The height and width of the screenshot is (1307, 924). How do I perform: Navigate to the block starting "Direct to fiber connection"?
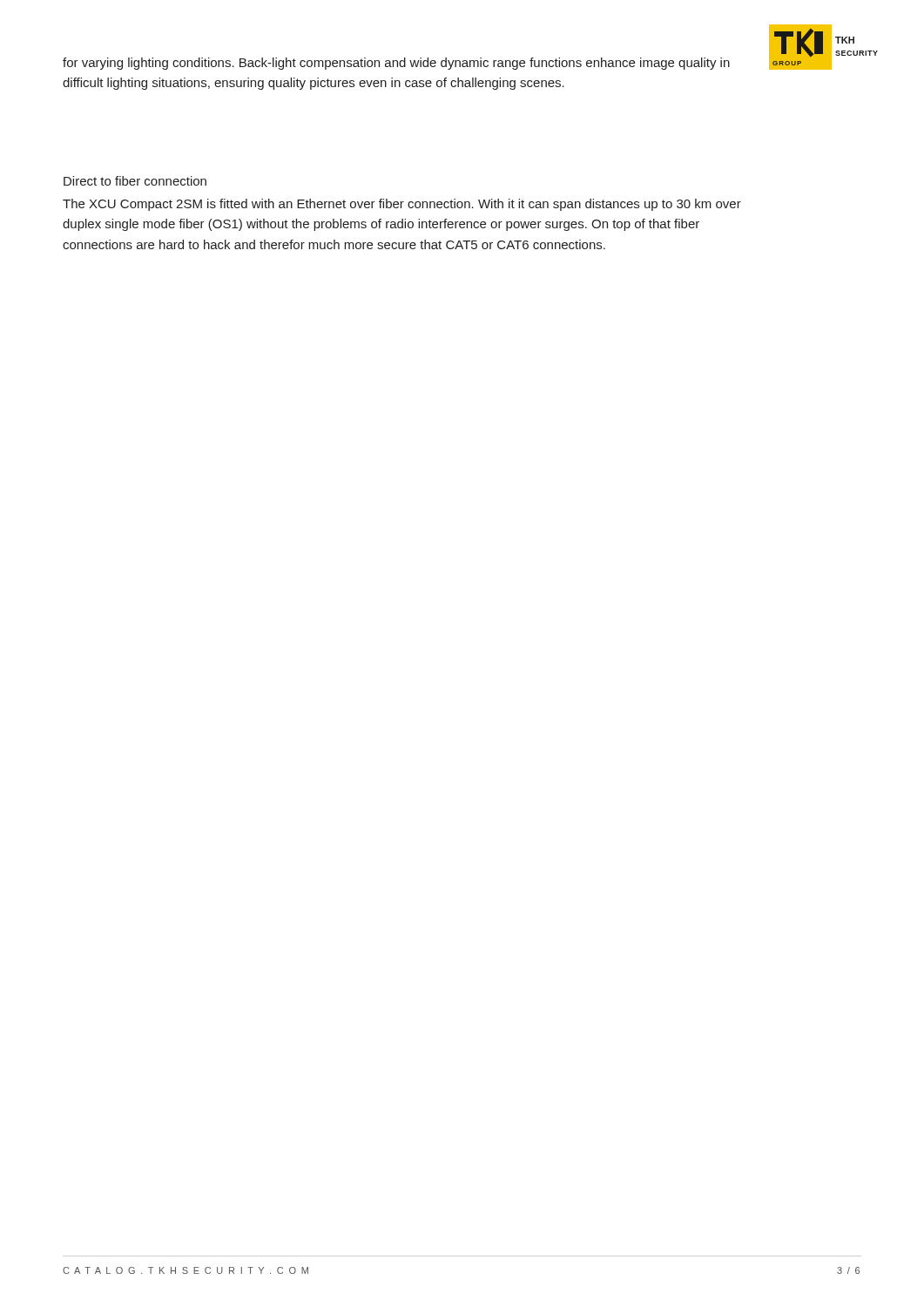coord(135,181)
